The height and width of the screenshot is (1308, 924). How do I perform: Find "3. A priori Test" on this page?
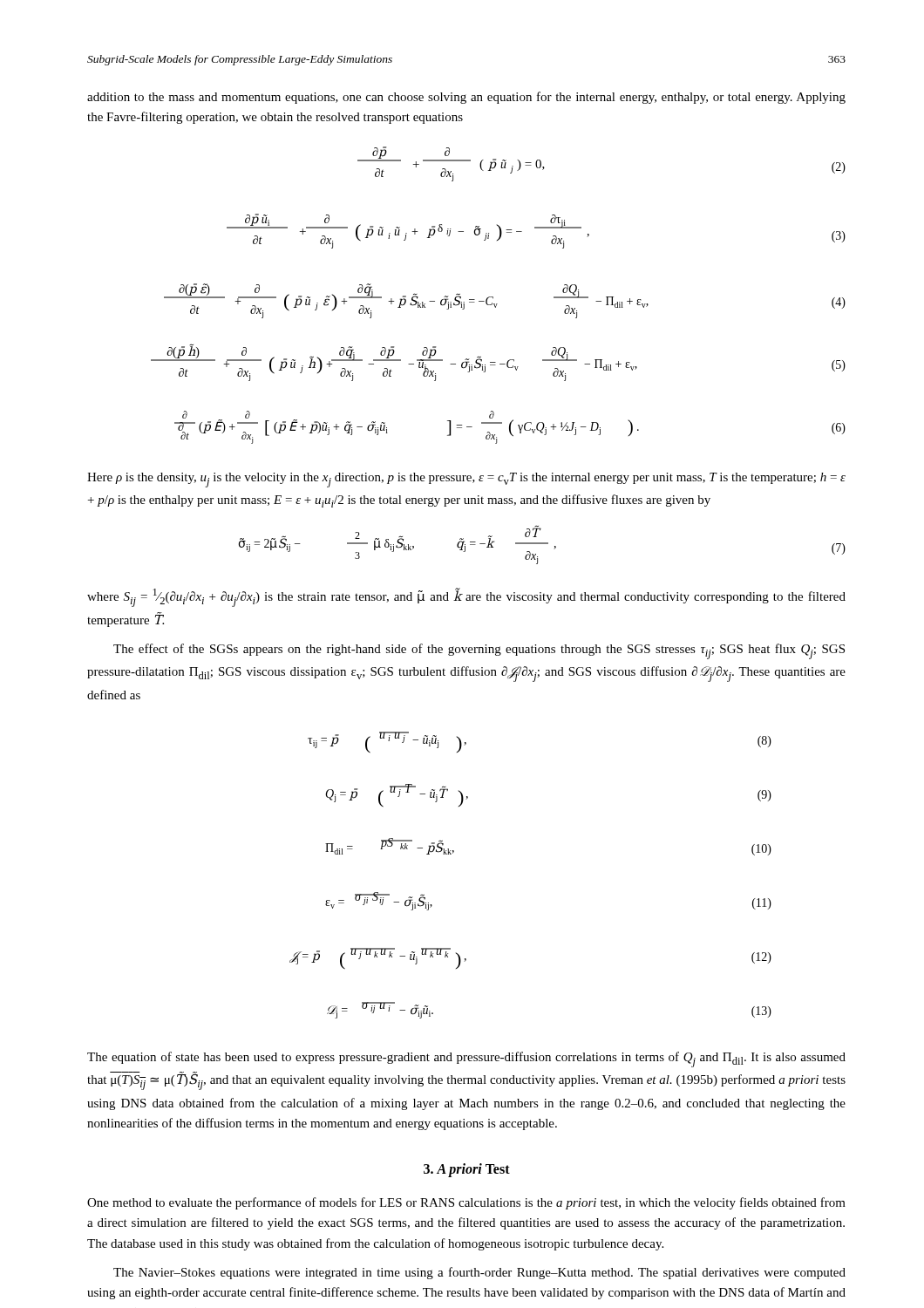(x=466, y=1169)
